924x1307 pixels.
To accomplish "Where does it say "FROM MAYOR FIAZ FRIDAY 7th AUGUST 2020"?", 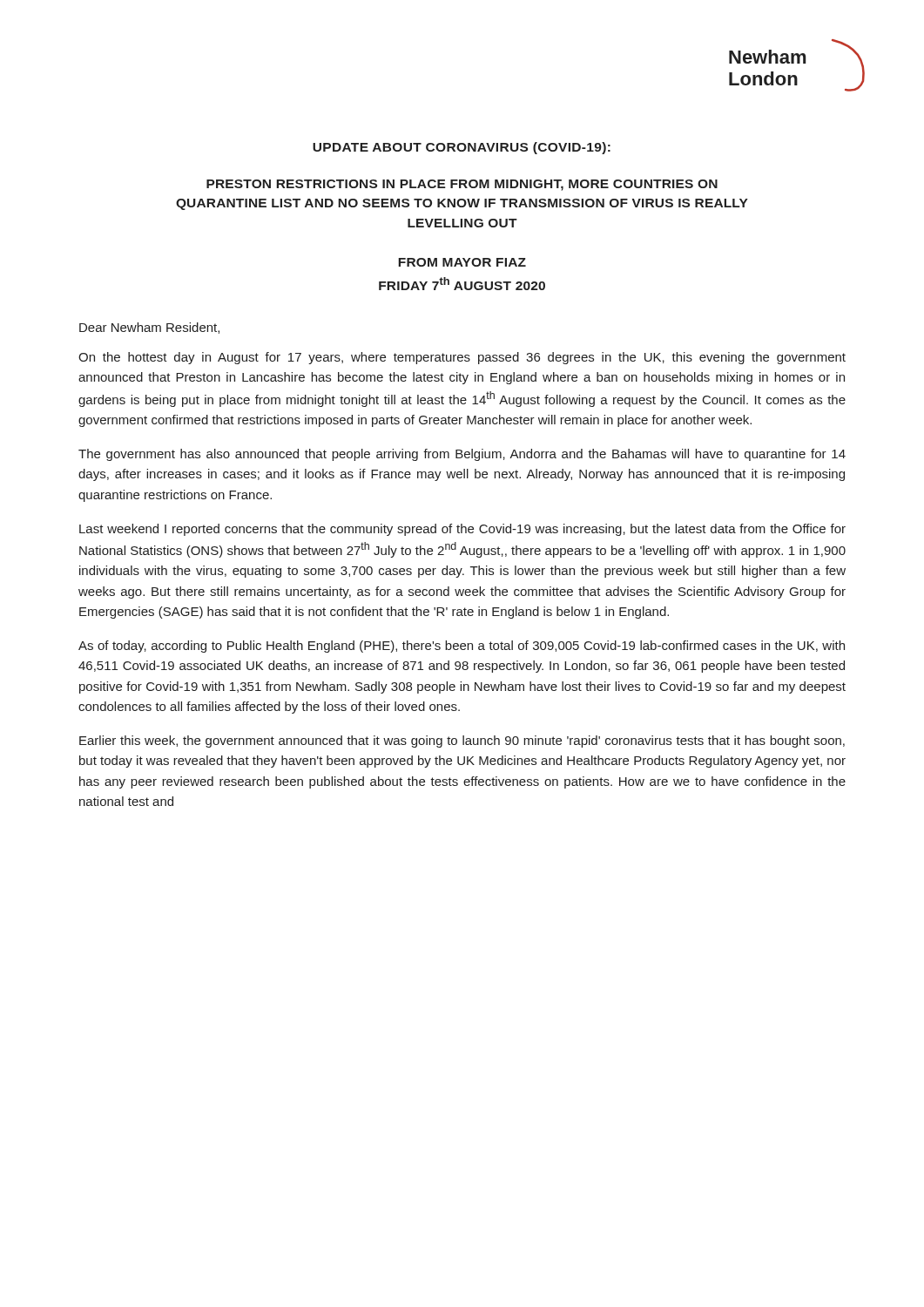I will point(462,274).
